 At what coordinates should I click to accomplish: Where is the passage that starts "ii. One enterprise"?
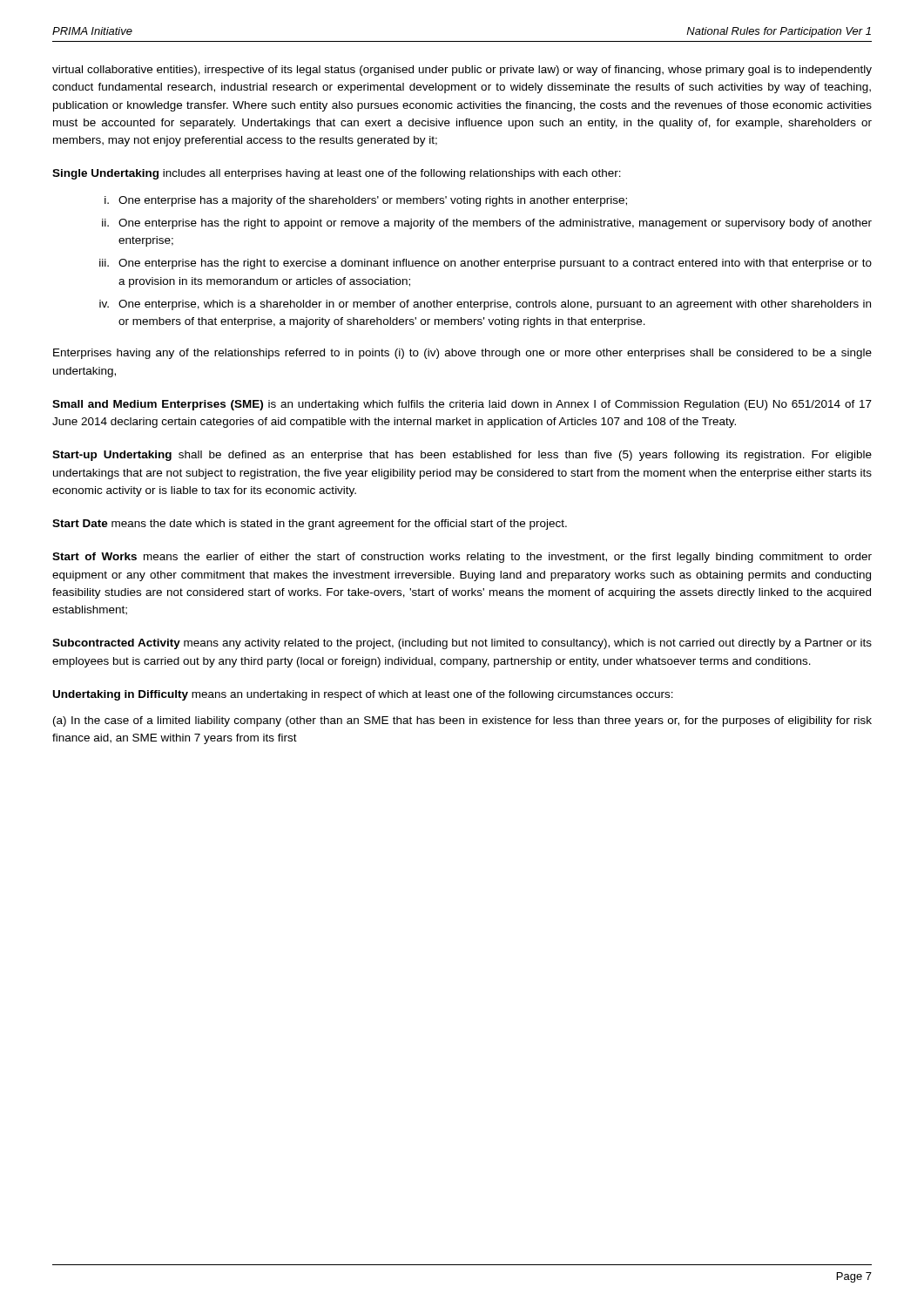(475, 232)
